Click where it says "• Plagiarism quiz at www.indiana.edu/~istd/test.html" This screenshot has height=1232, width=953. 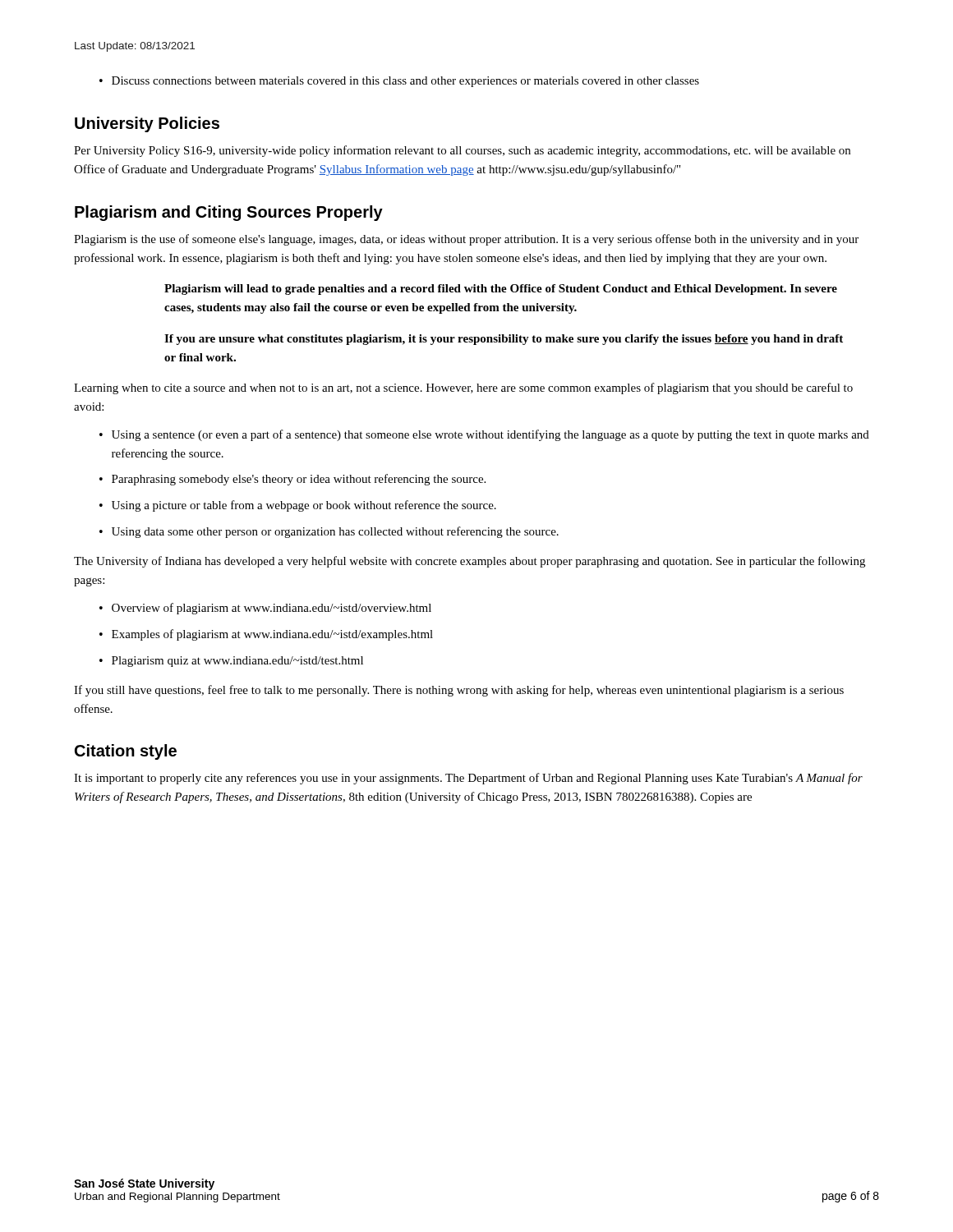point(231,661)
